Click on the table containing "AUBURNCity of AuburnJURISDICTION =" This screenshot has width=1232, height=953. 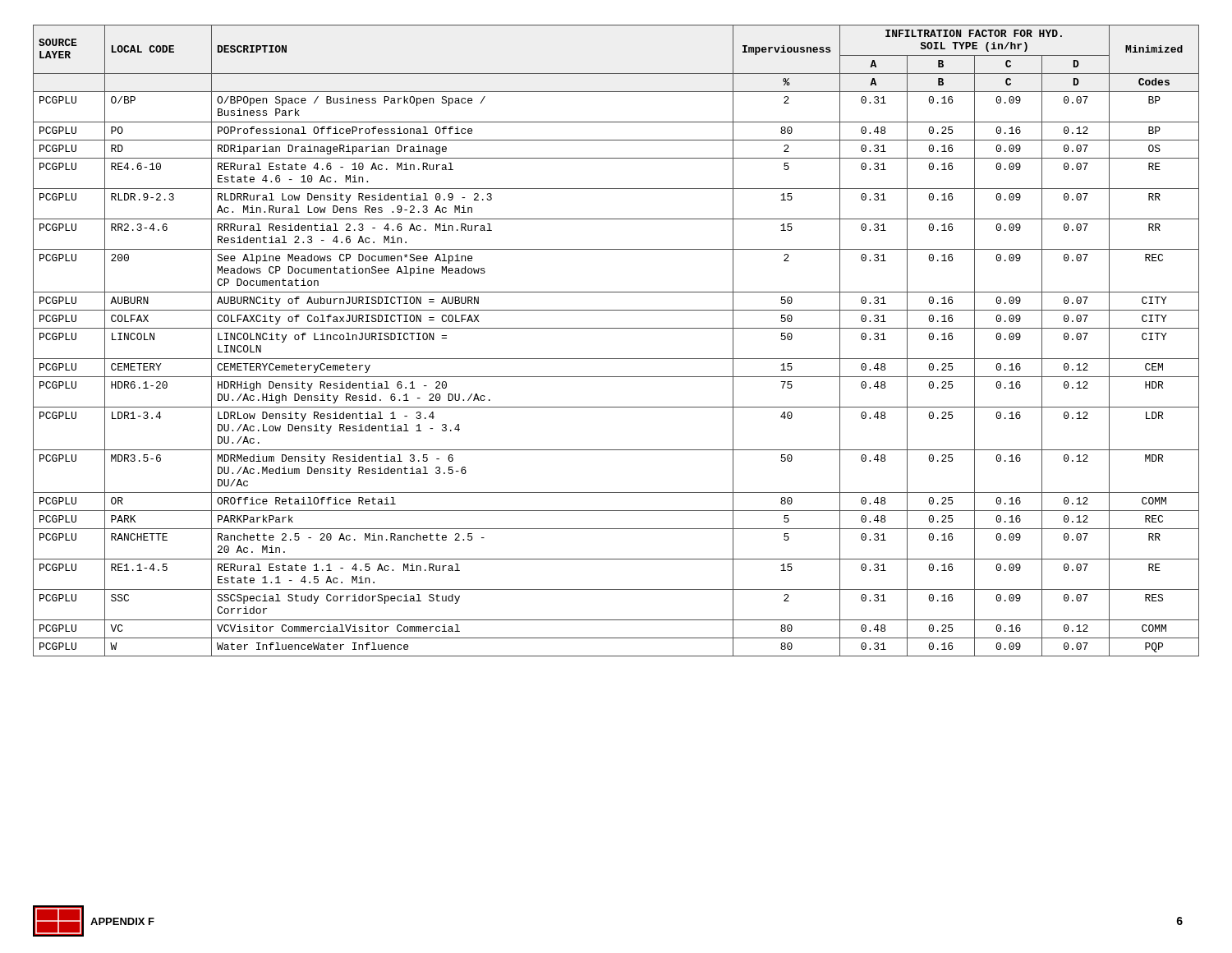pyautogui.click(x=616, y=341)
